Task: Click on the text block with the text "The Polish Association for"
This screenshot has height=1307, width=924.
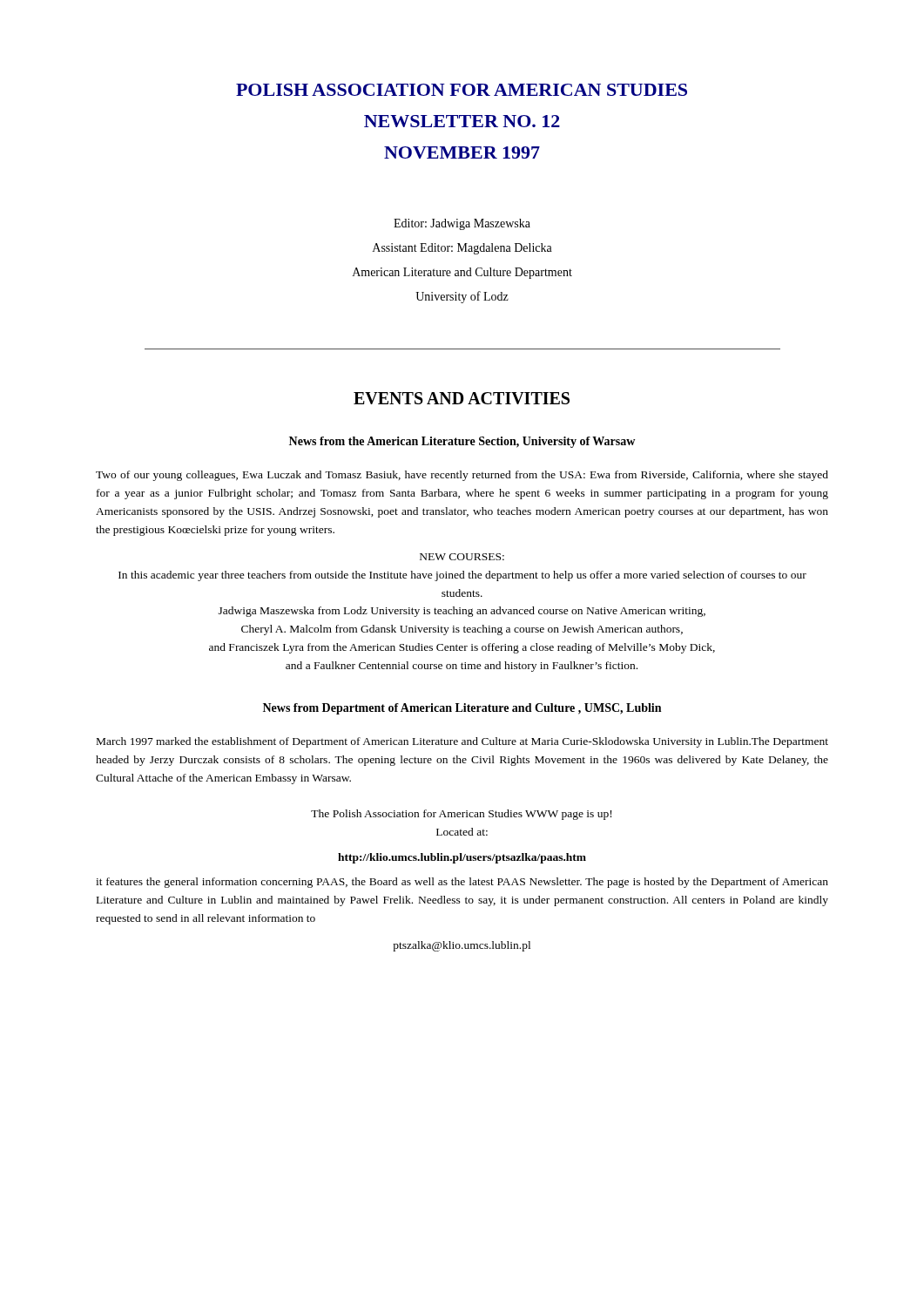Action: (462, 822)
